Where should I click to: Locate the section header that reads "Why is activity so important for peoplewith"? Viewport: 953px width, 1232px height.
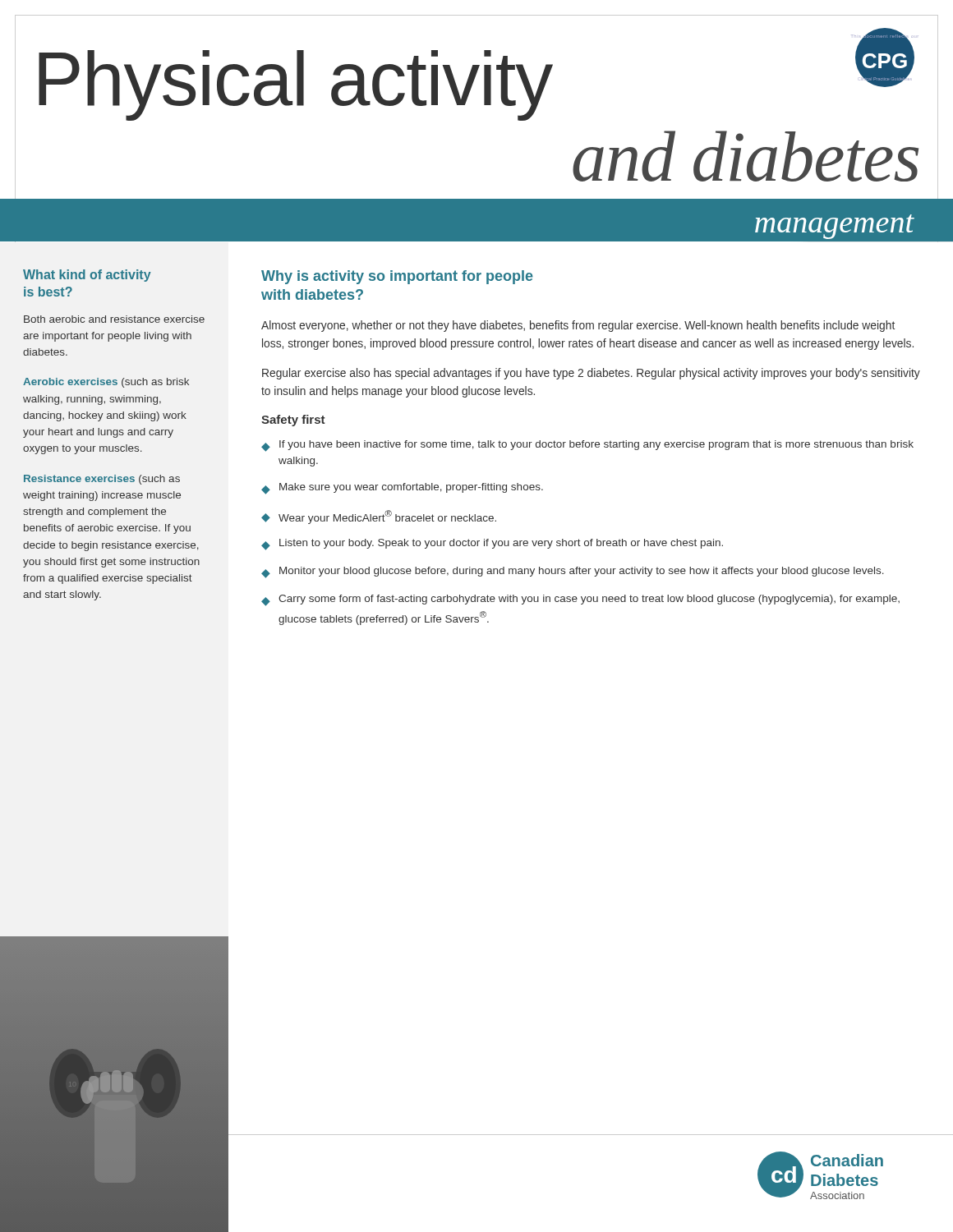397,286
